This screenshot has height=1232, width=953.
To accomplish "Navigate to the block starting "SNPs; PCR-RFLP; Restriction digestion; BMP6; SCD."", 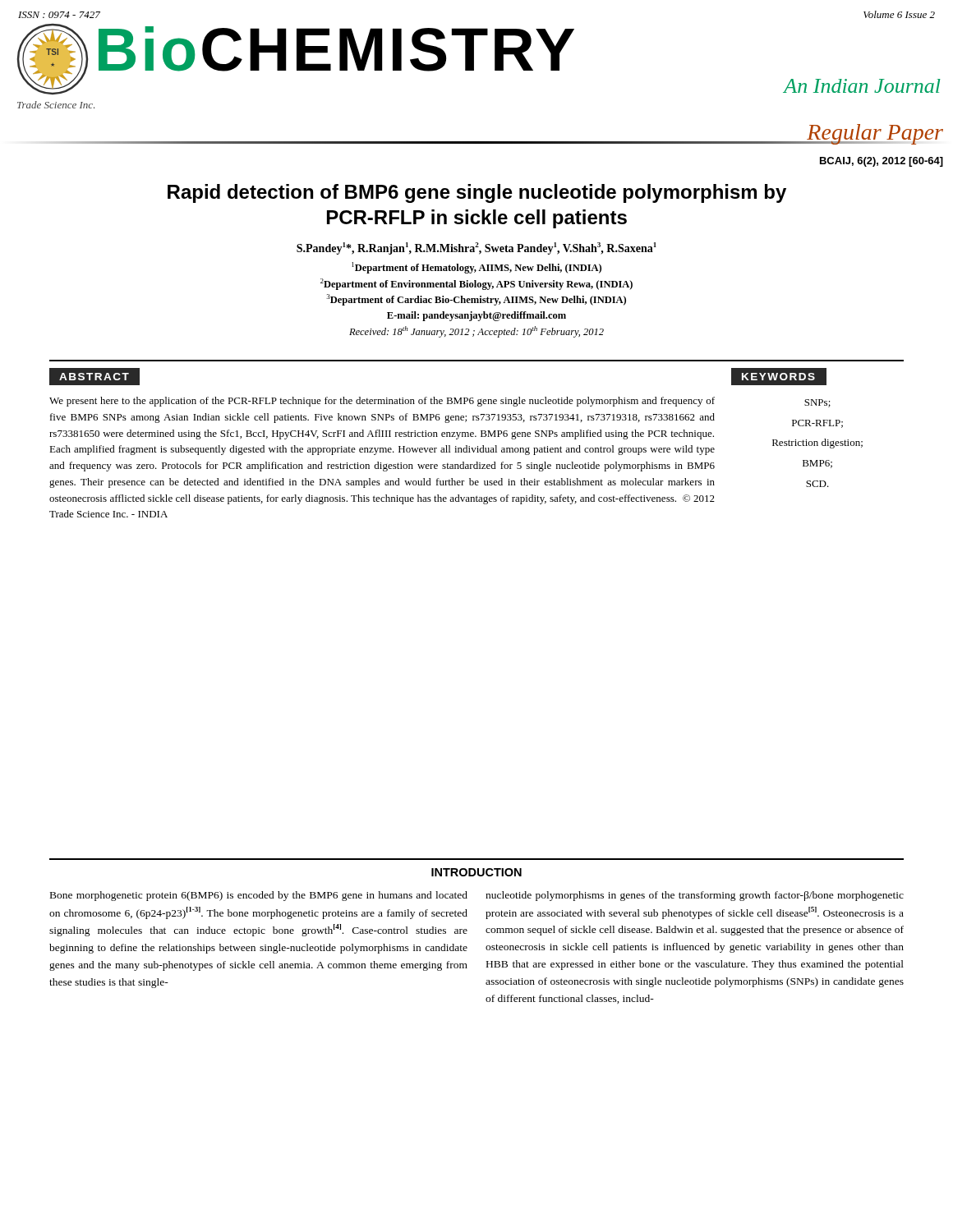I will click(817, 443).
